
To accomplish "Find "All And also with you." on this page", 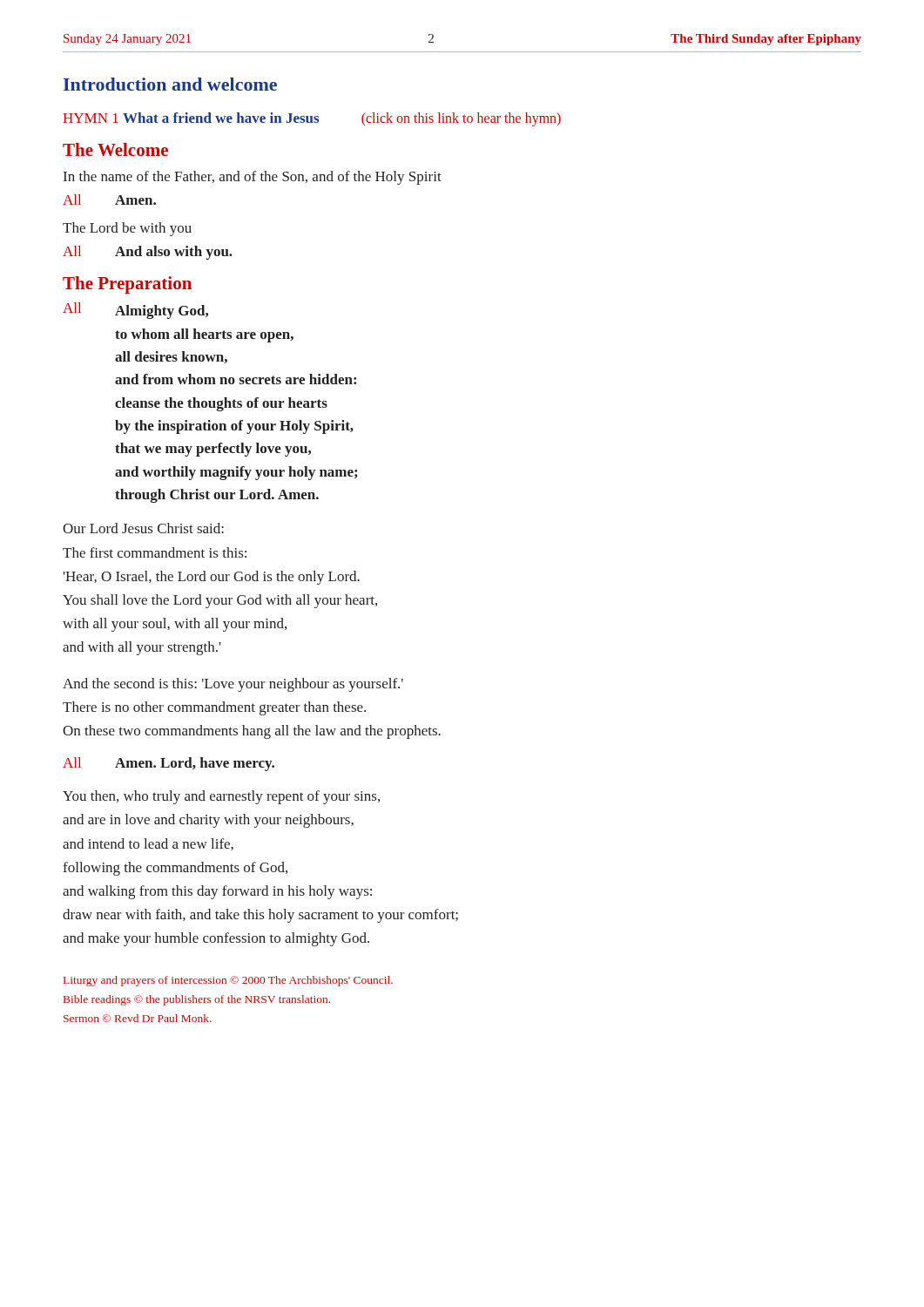I will [148, 252].
